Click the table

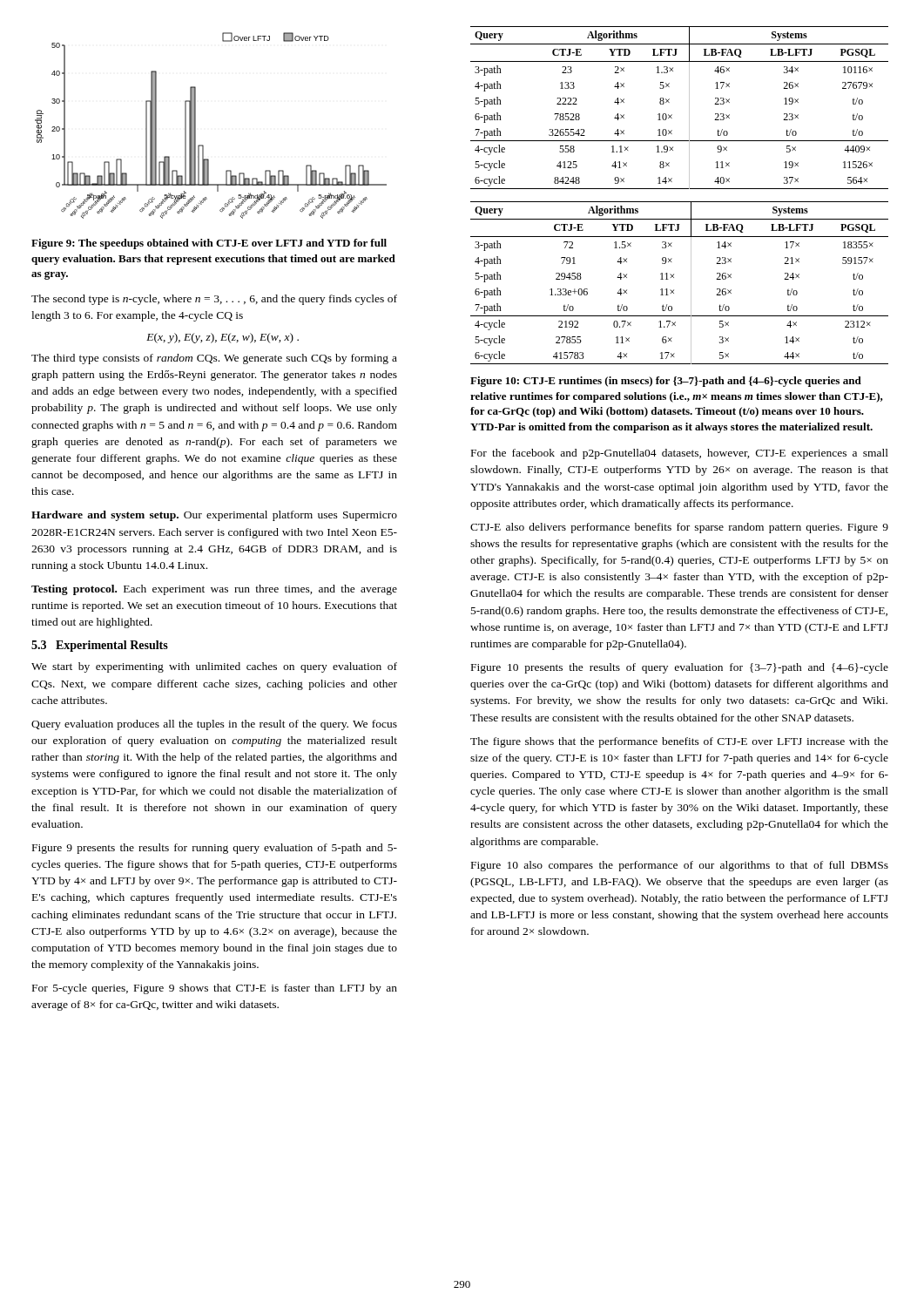pyautogui.click(x=679, y=195)
